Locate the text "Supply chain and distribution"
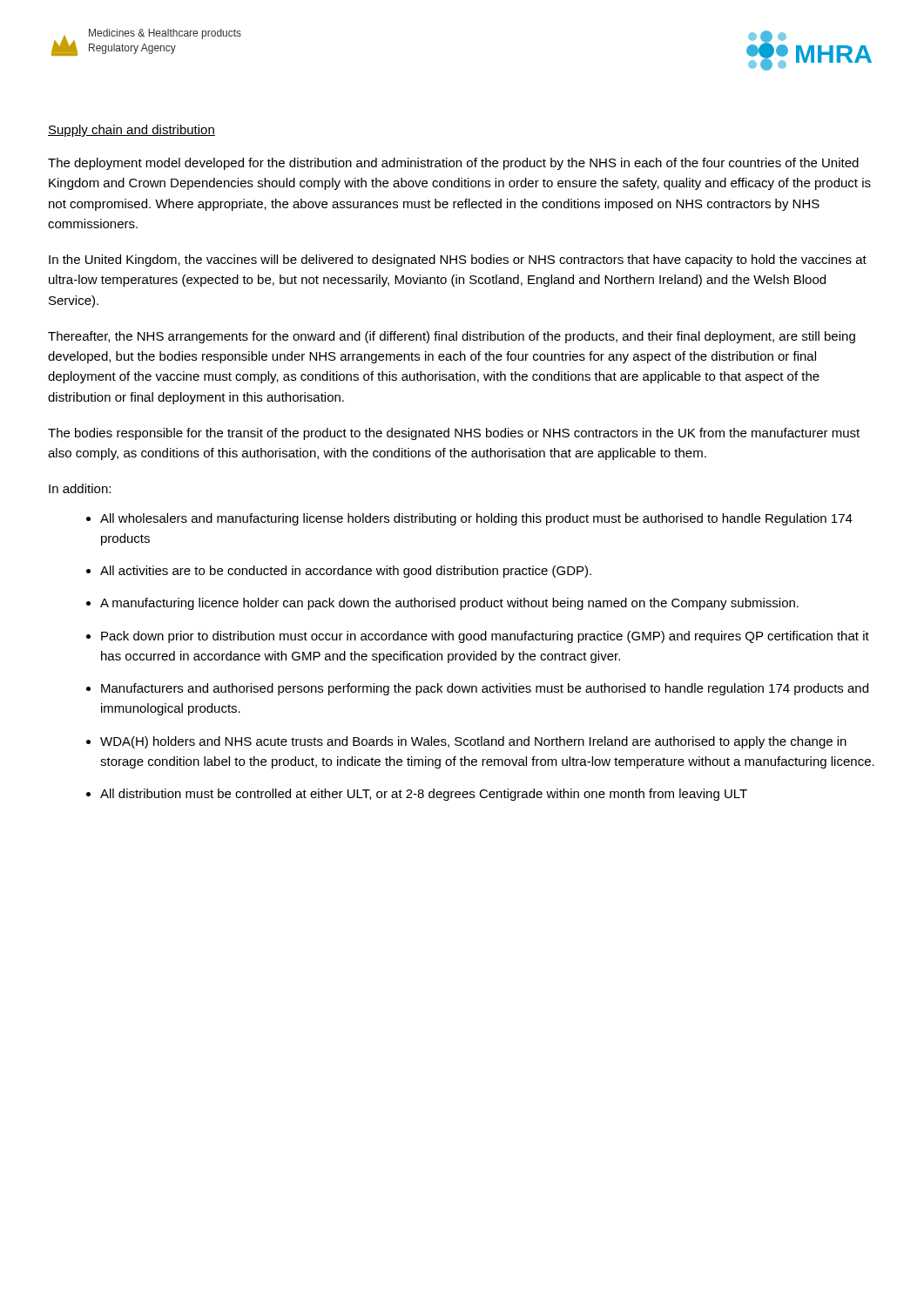 tap(131, 129)
